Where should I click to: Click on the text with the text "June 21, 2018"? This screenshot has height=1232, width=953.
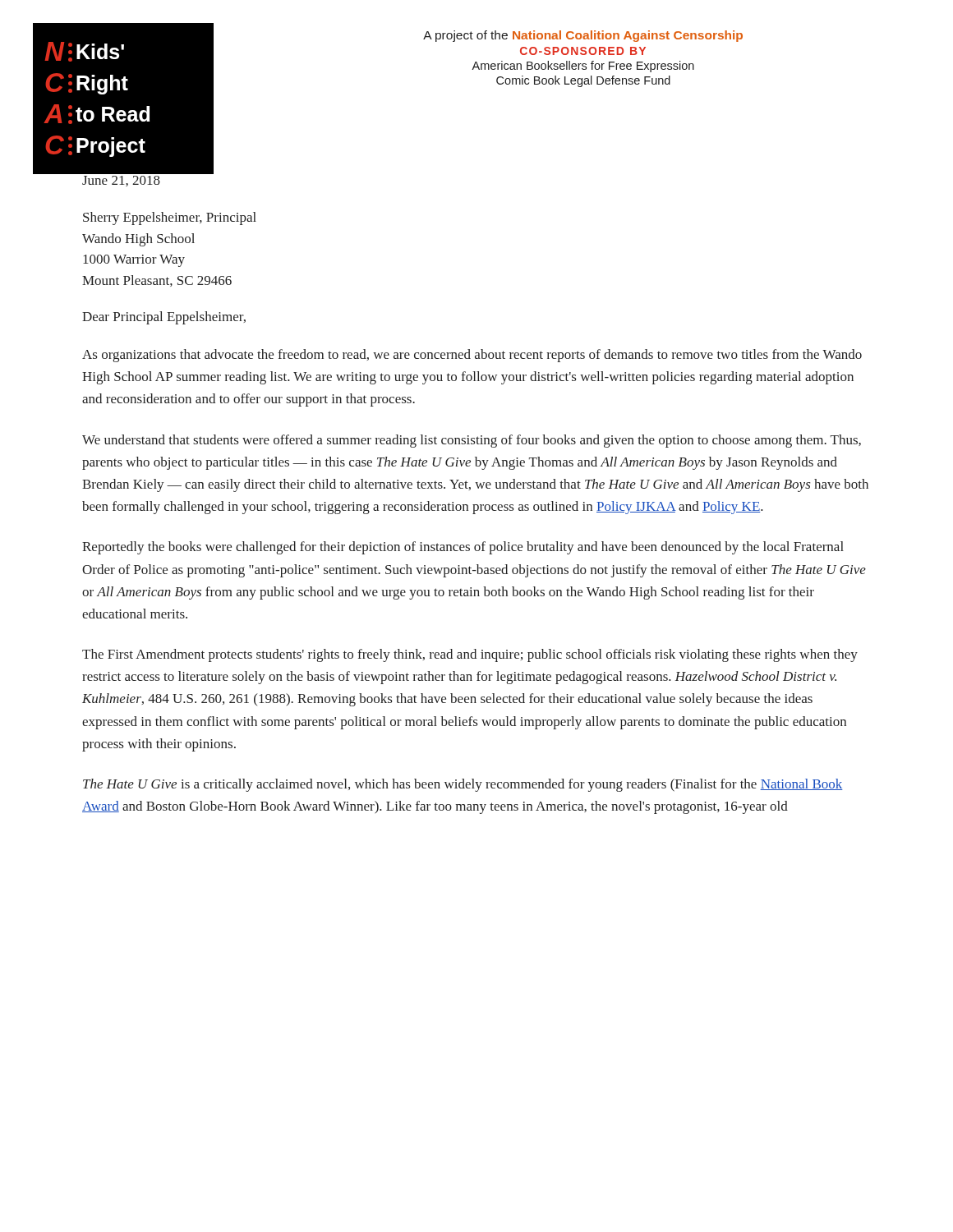(121, 180)
